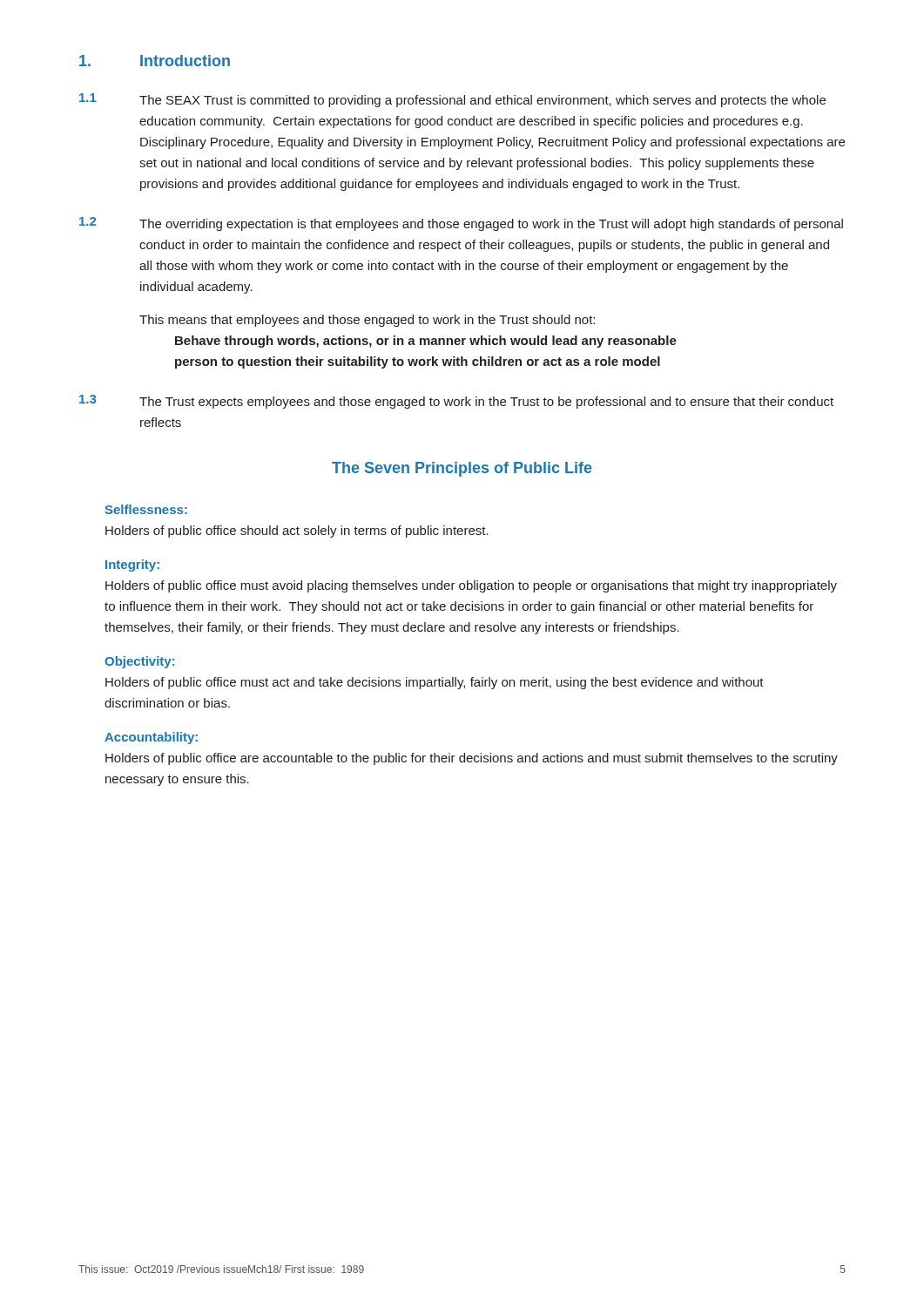Select the text block with the text "2 The overriding expectation"
Screen dimensions: 1307x924
461,224
